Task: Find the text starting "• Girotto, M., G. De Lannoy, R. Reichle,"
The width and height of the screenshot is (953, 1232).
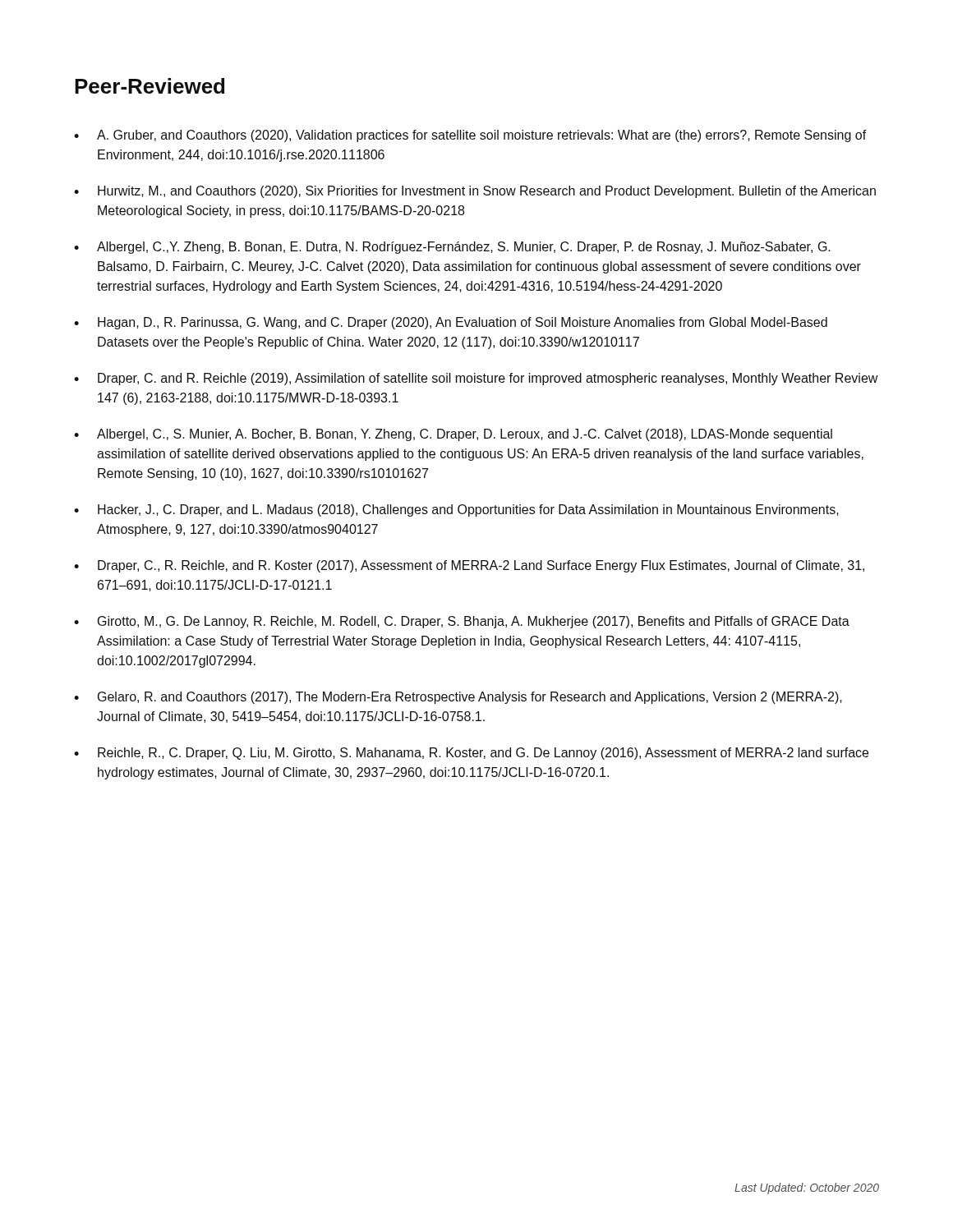Action: 476,642
